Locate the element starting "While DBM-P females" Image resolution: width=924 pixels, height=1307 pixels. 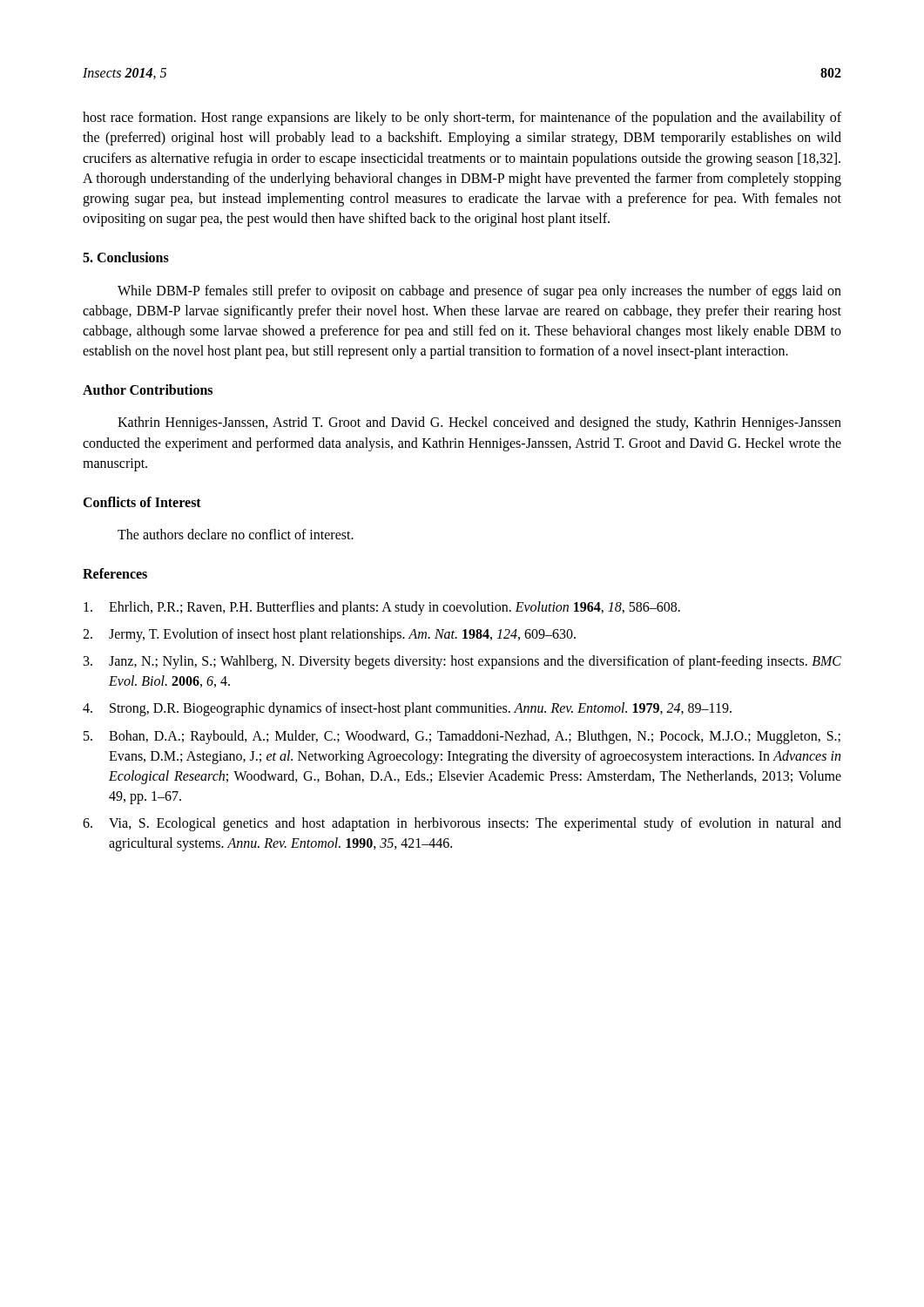[462, 321]
